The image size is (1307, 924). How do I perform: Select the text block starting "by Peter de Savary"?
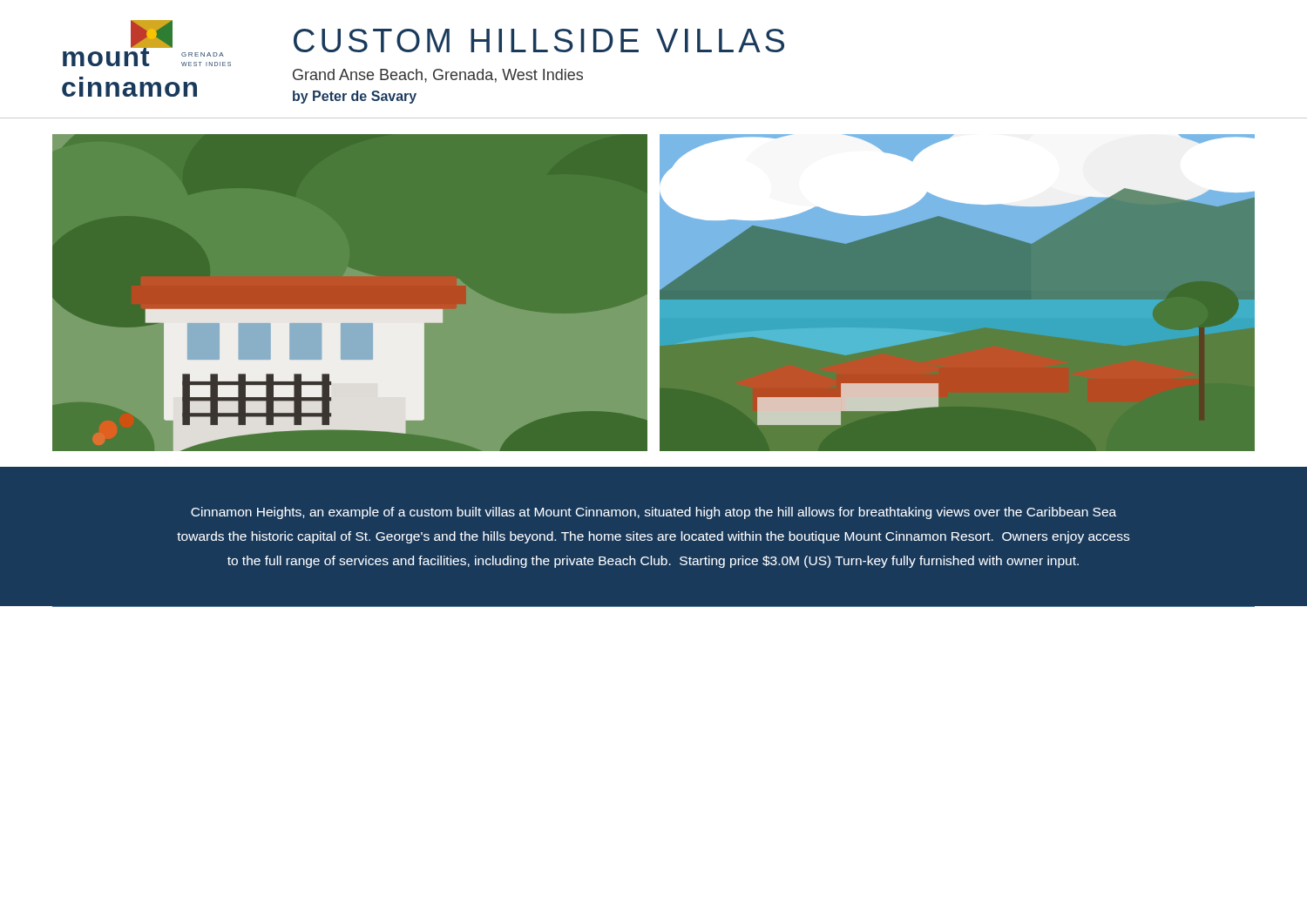point(354,96)
